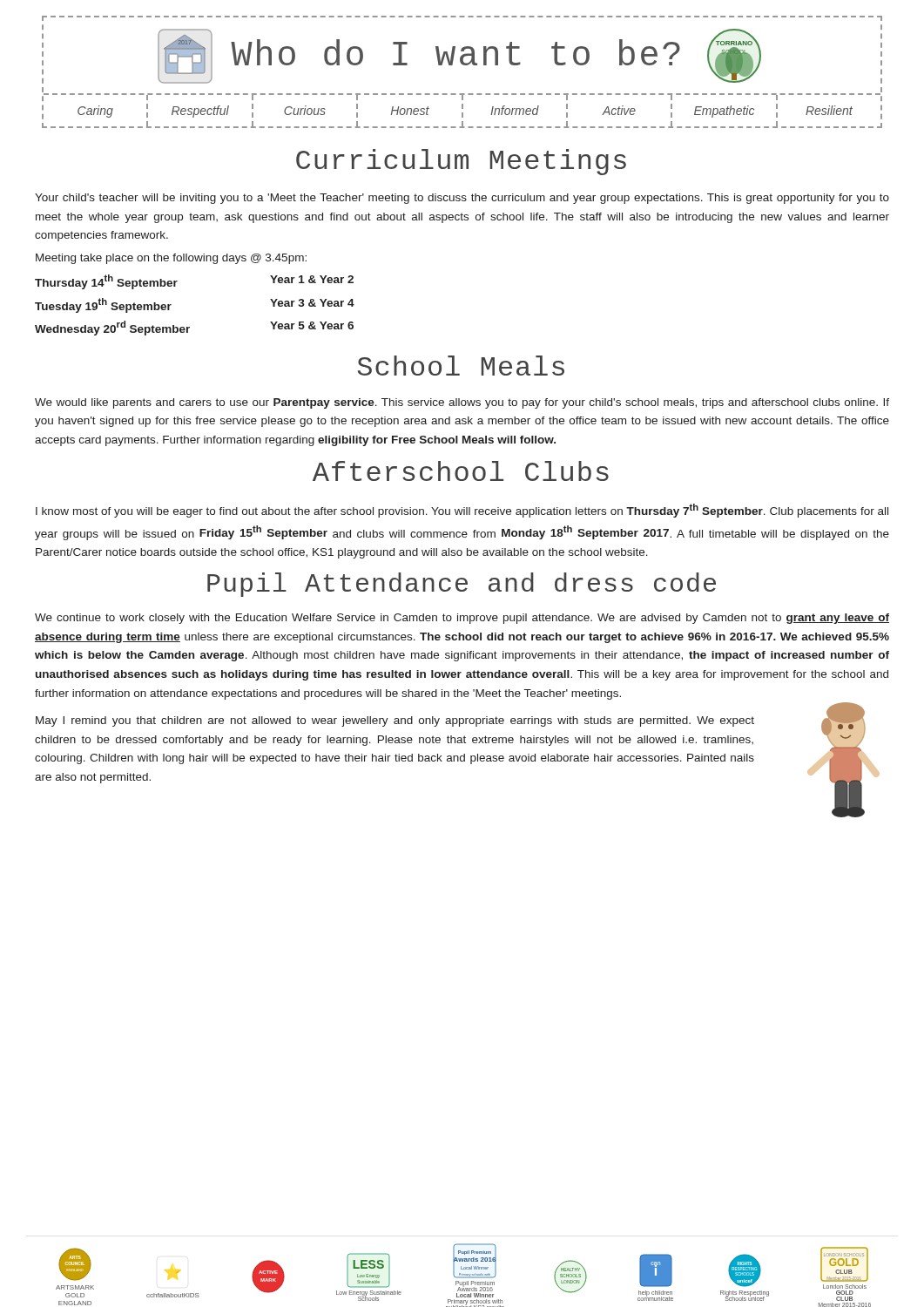Click the passage that begins "I know most of you will be"

click(462, 530)
